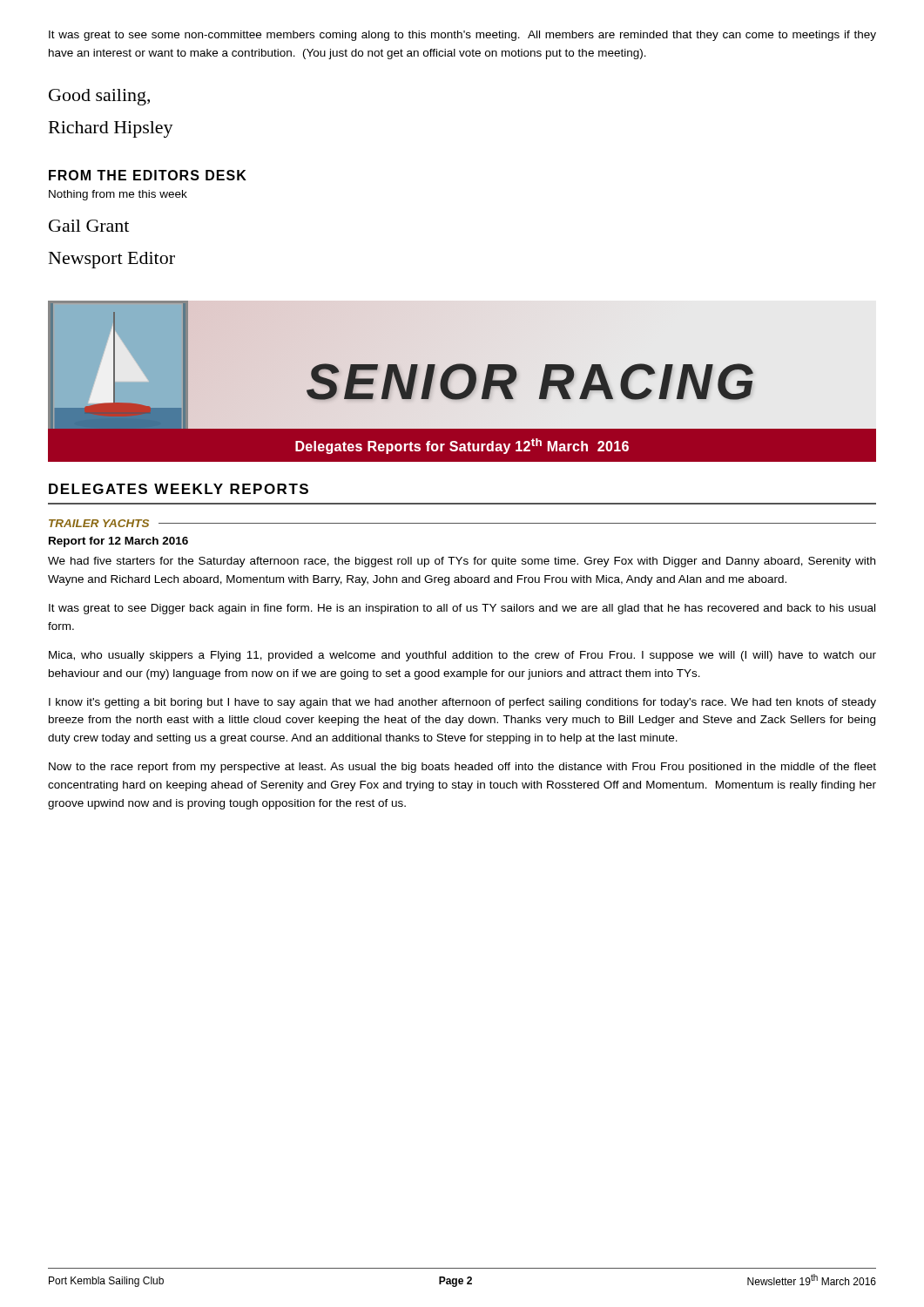Where does it say "Nothing from me this week"?

[x=117, y=194]
